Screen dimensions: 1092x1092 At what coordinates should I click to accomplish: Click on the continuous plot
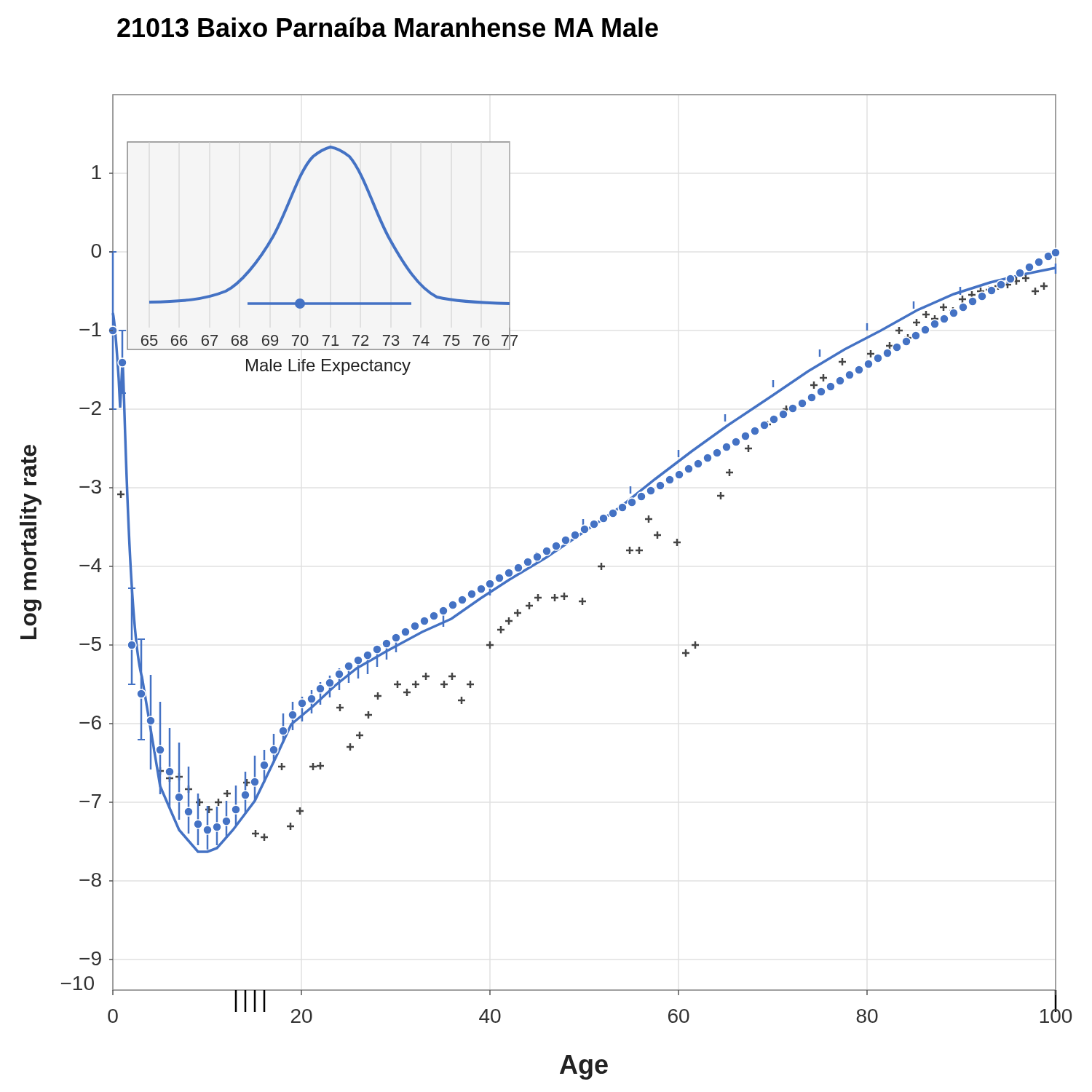[546, 568]
